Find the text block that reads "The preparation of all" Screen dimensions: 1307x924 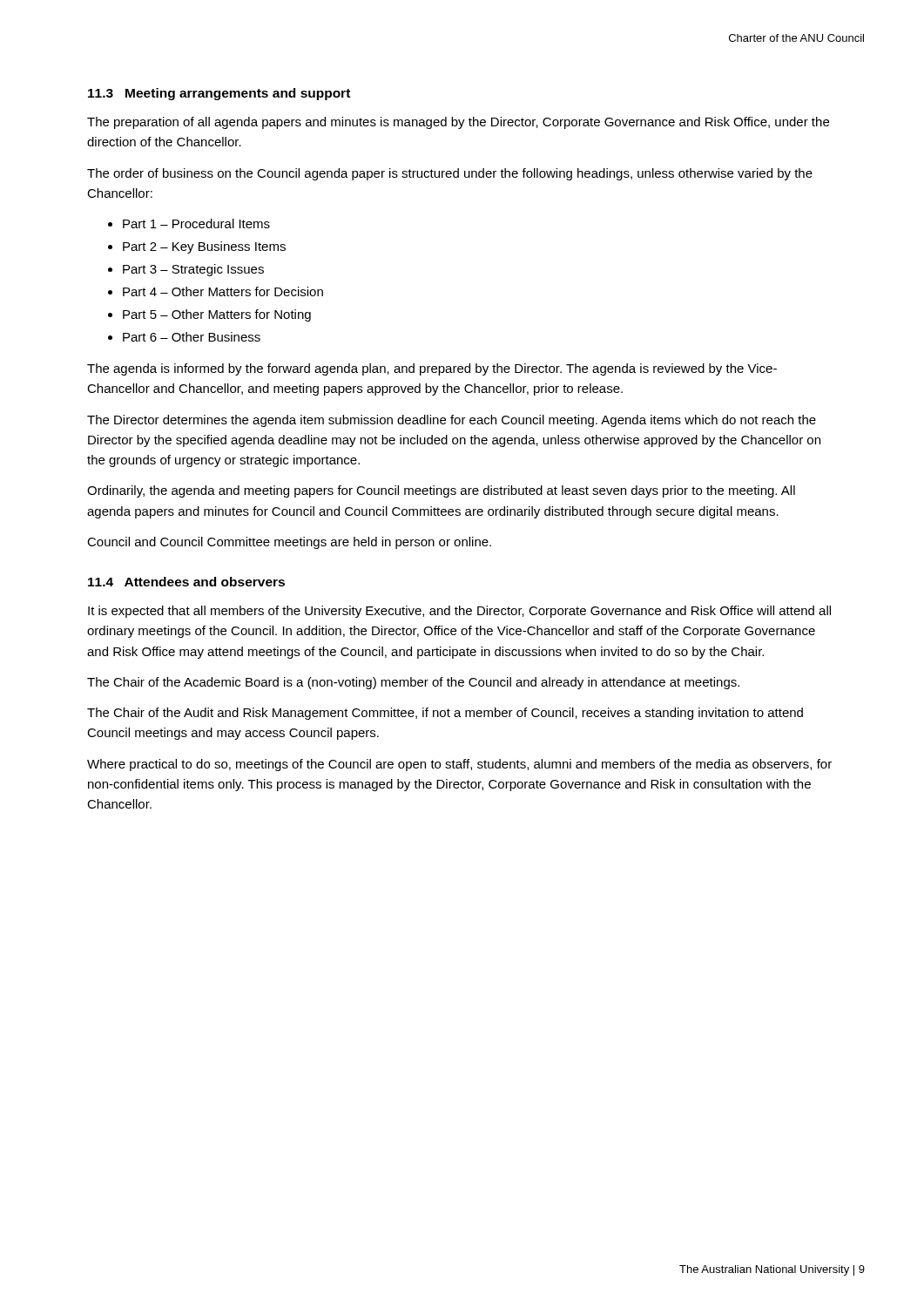458,132
